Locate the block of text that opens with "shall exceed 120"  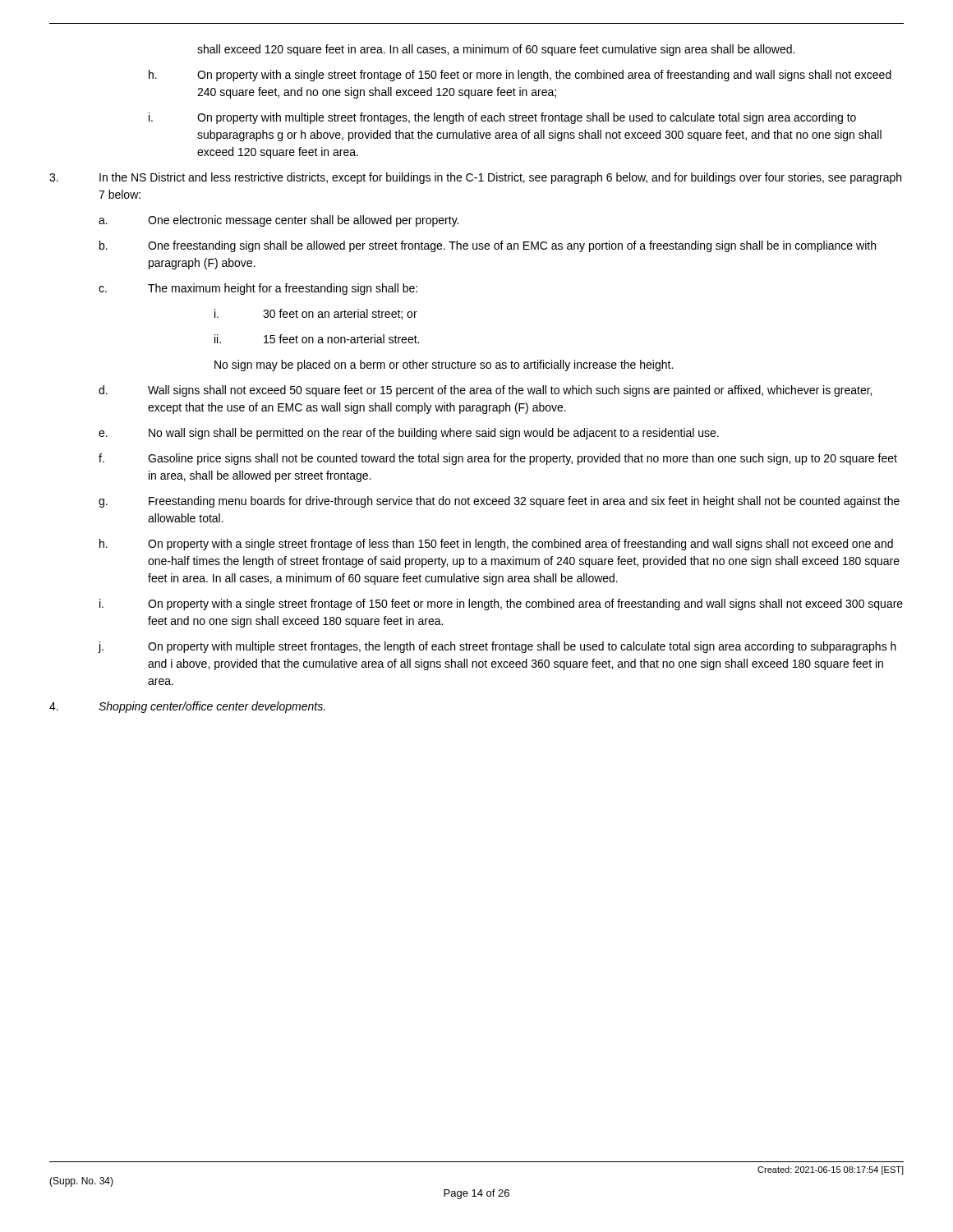[496, 49]
